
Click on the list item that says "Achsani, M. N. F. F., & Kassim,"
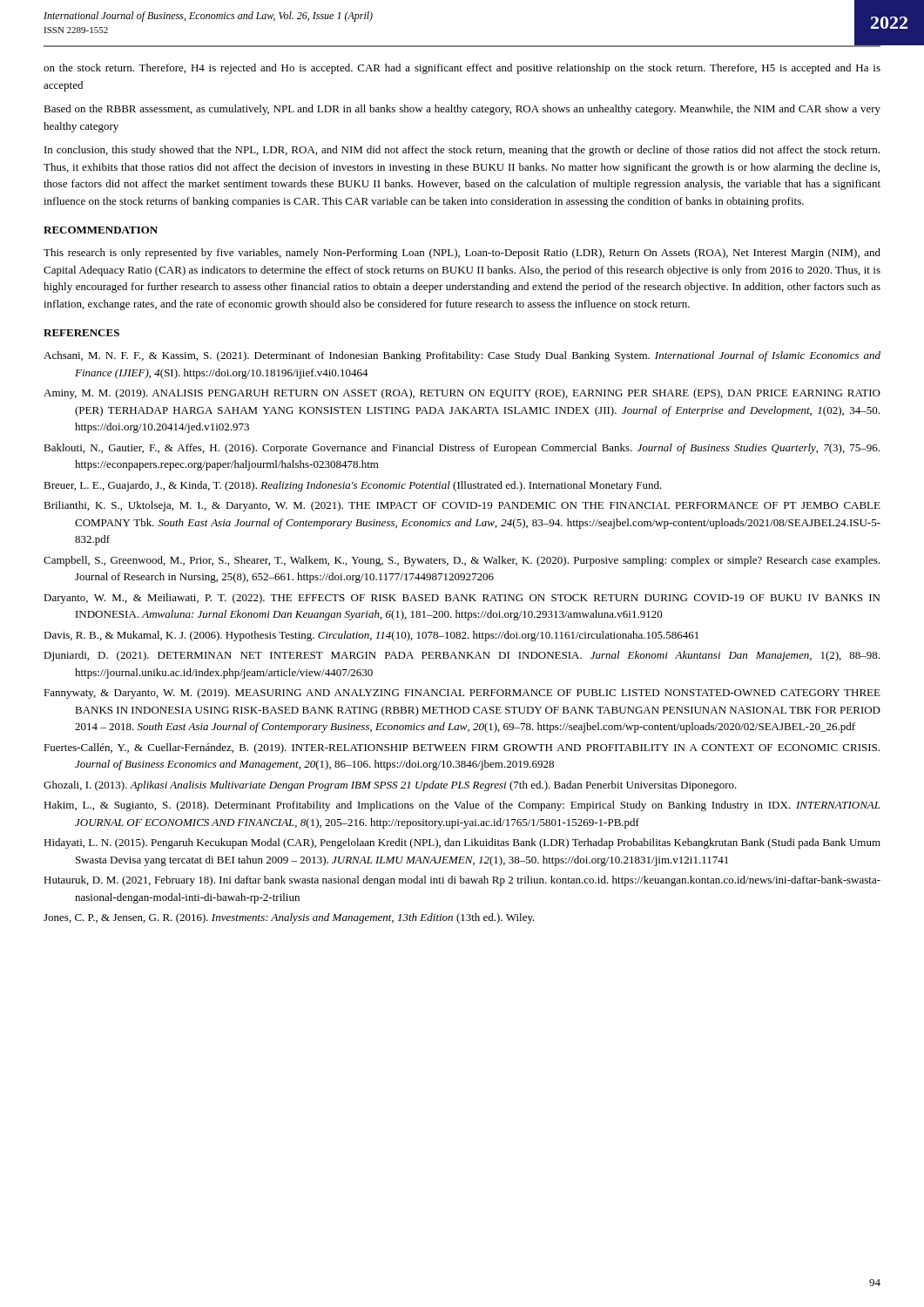[462, 364]
